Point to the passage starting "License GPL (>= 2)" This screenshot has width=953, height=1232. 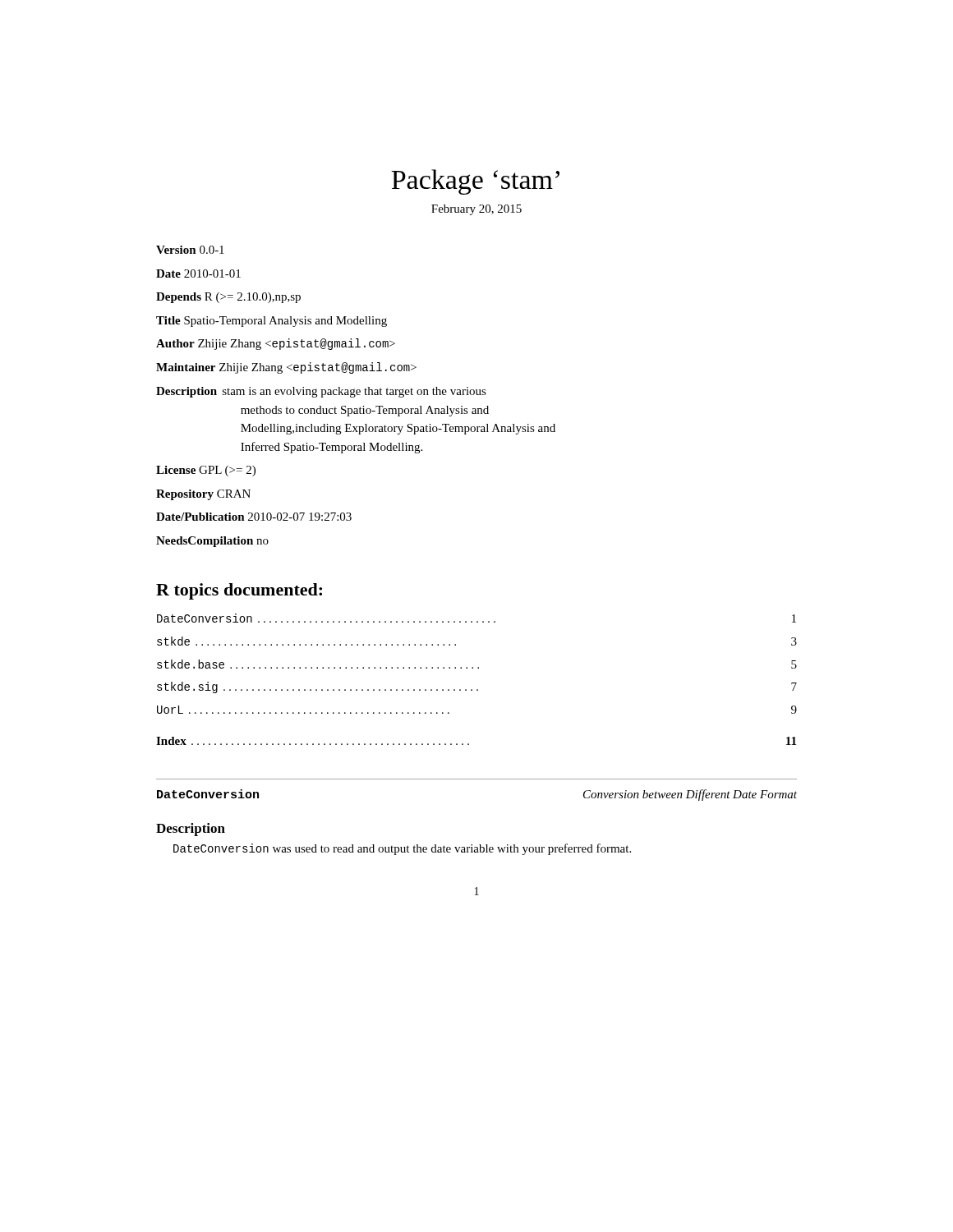click(206, 470)
